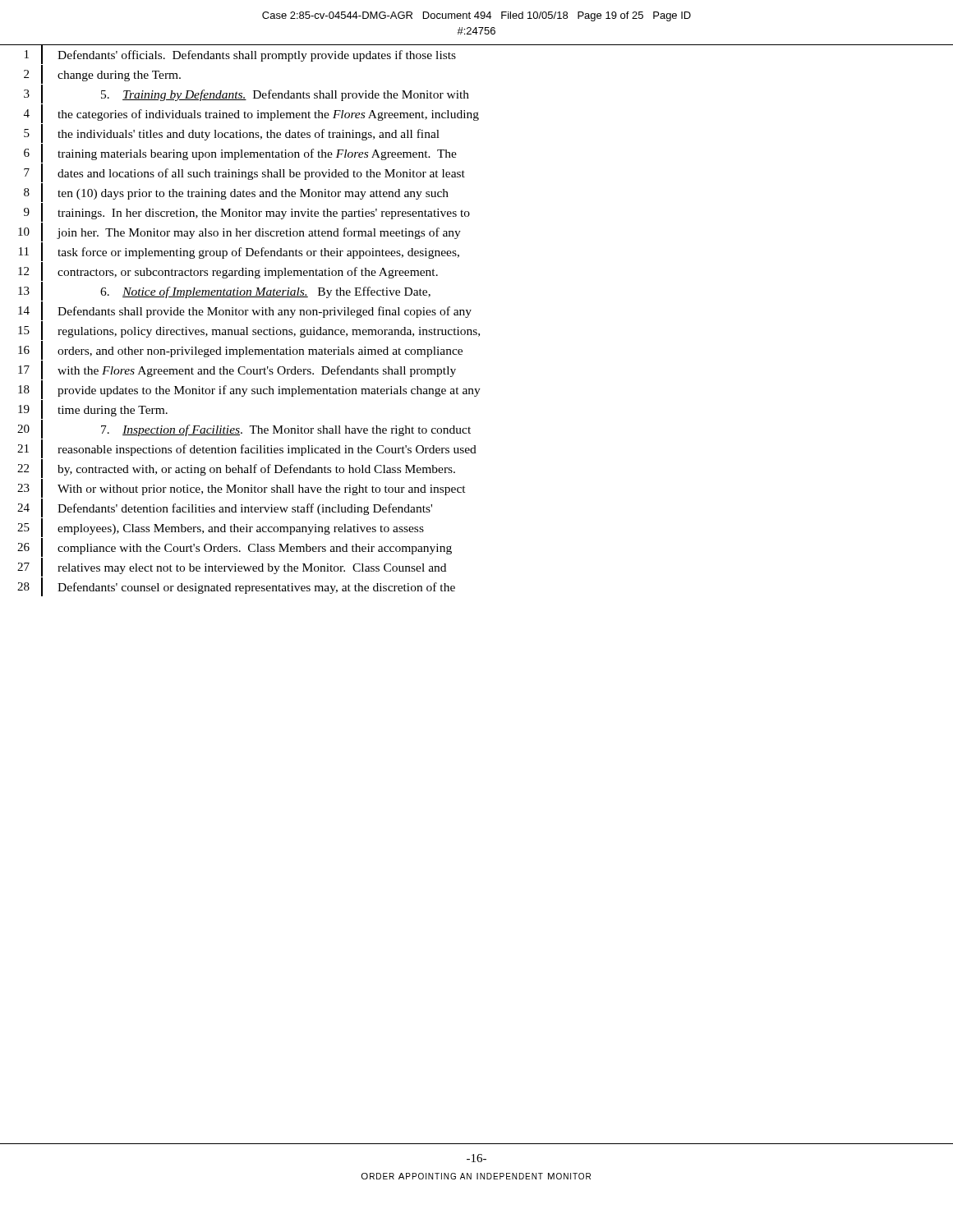Point to the block beginning "20 7. Inspection of Facilities. The"
The image size is (953, 1232).
click(476, 430)
